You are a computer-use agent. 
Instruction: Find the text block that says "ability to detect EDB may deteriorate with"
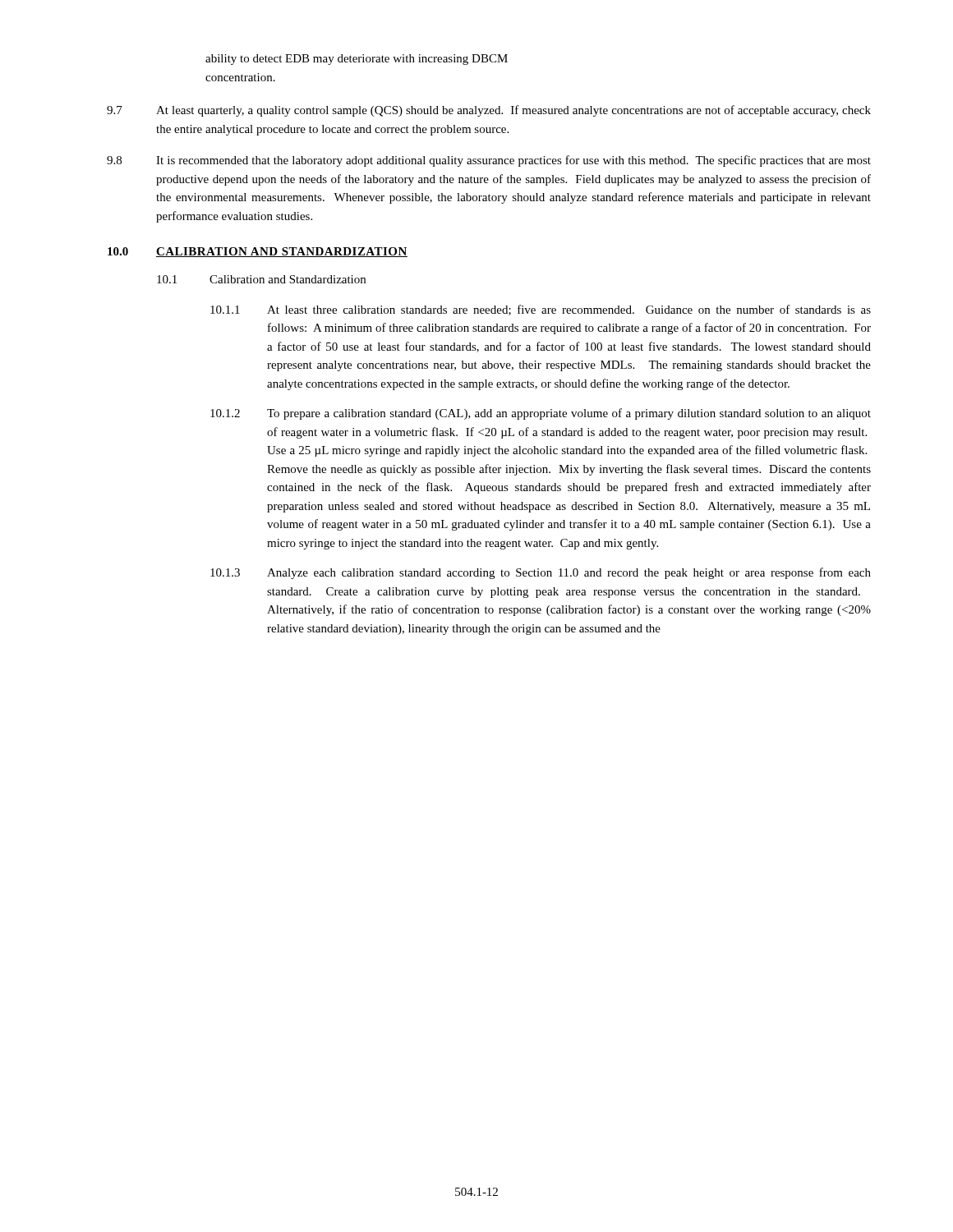[x=357, y=68]
